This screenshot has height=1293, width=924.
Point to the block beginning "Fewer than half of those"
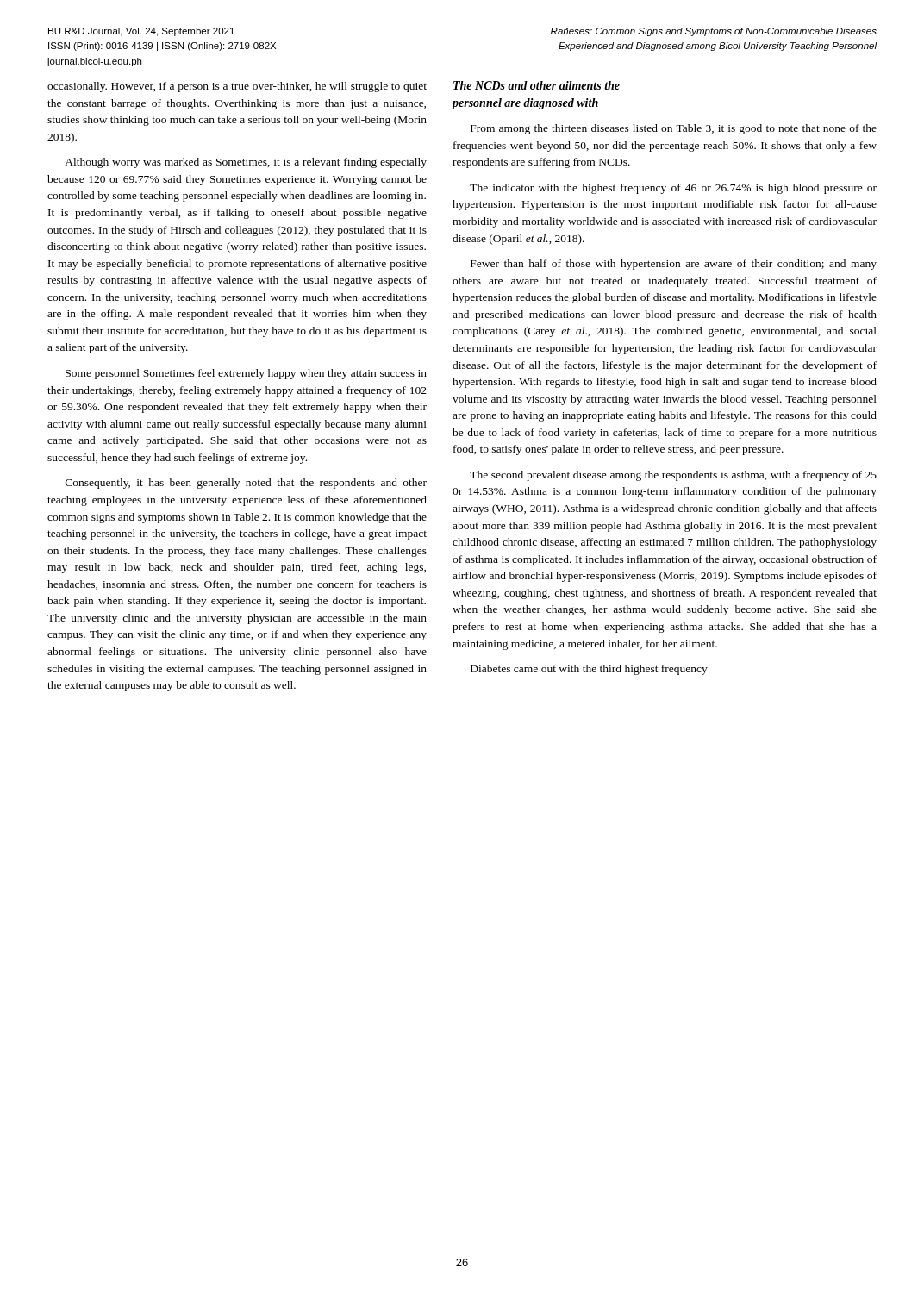(665, 356)
